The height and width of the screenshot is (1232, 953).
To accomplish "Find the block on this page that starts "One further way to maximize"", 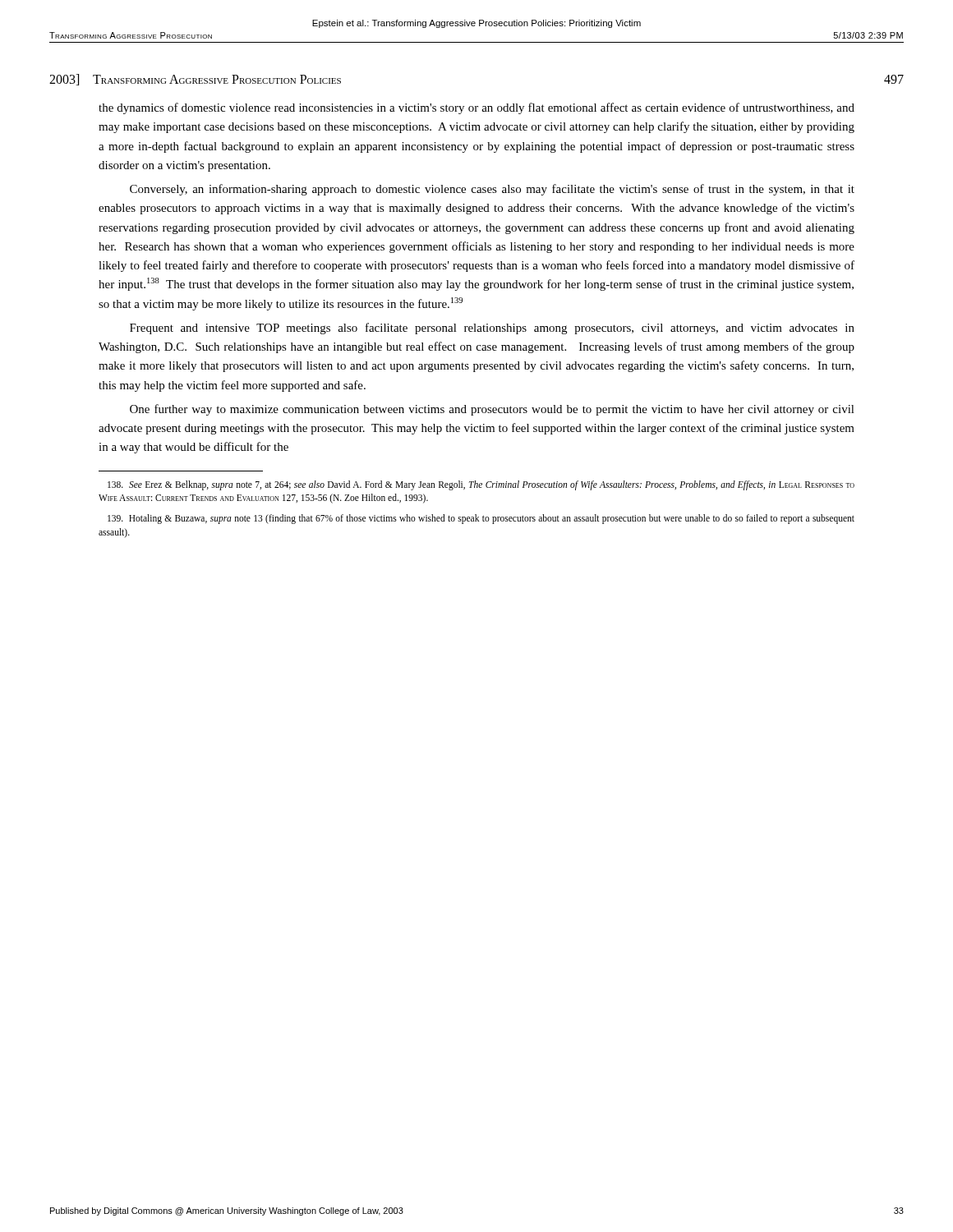I will (x=476, y=428).
